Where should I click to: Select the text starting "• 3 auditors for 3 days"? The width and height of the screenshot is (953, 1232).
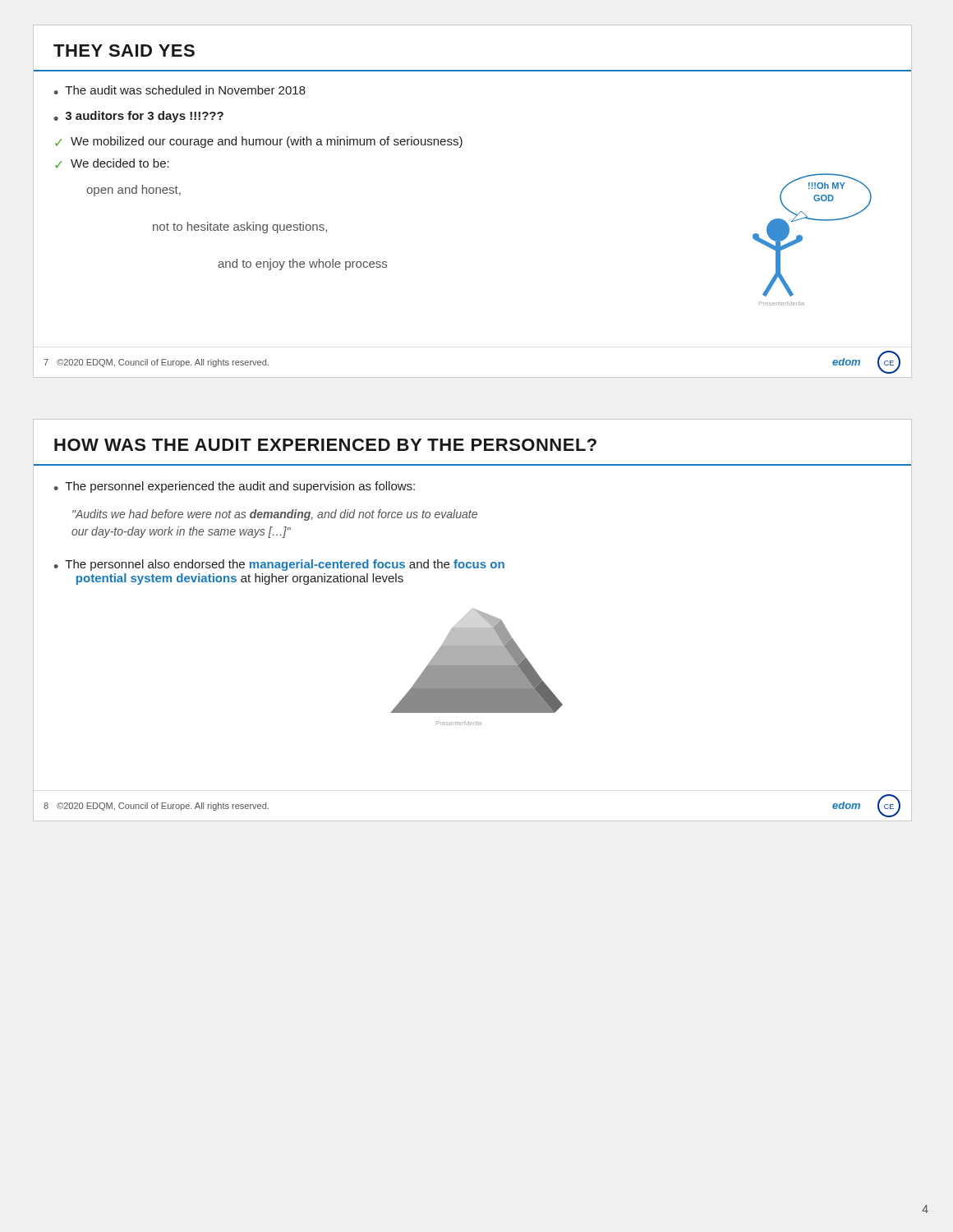tap(139, 119)
